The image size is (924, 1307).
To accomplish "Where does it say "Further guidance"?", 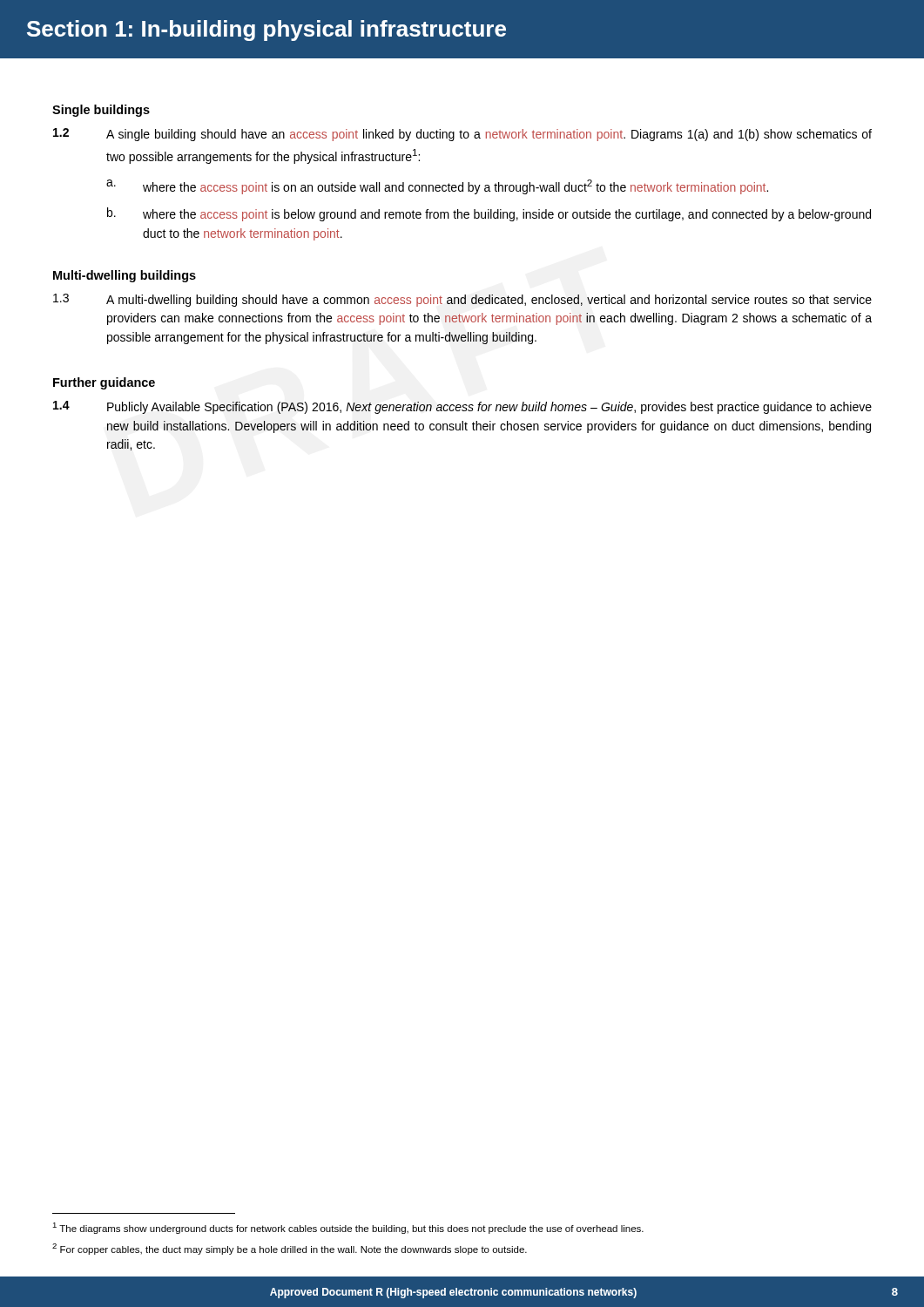I will (104, 382).
